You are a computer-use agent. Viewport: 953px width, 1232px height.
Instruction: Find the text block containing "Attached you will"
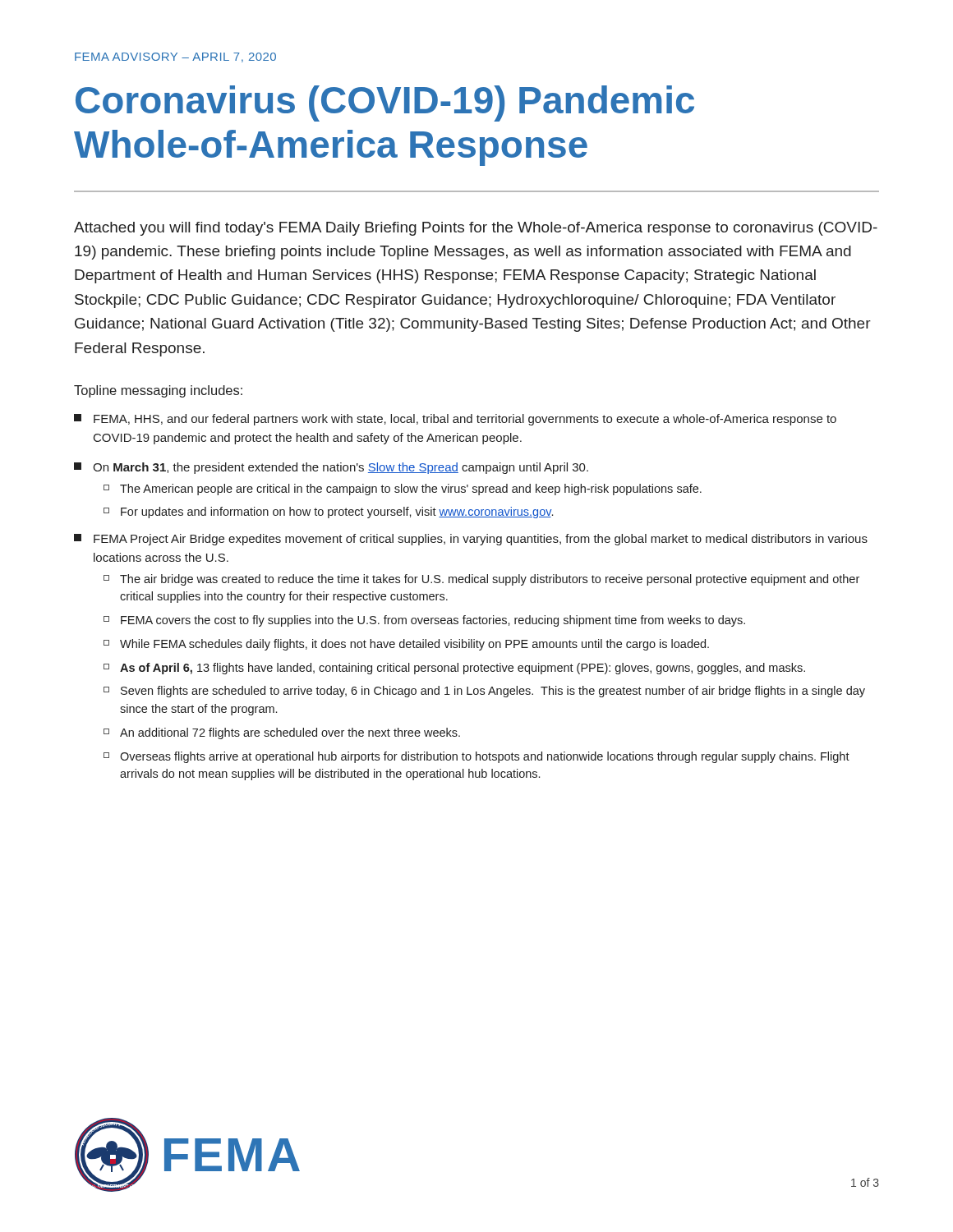(x=476, y=287)
